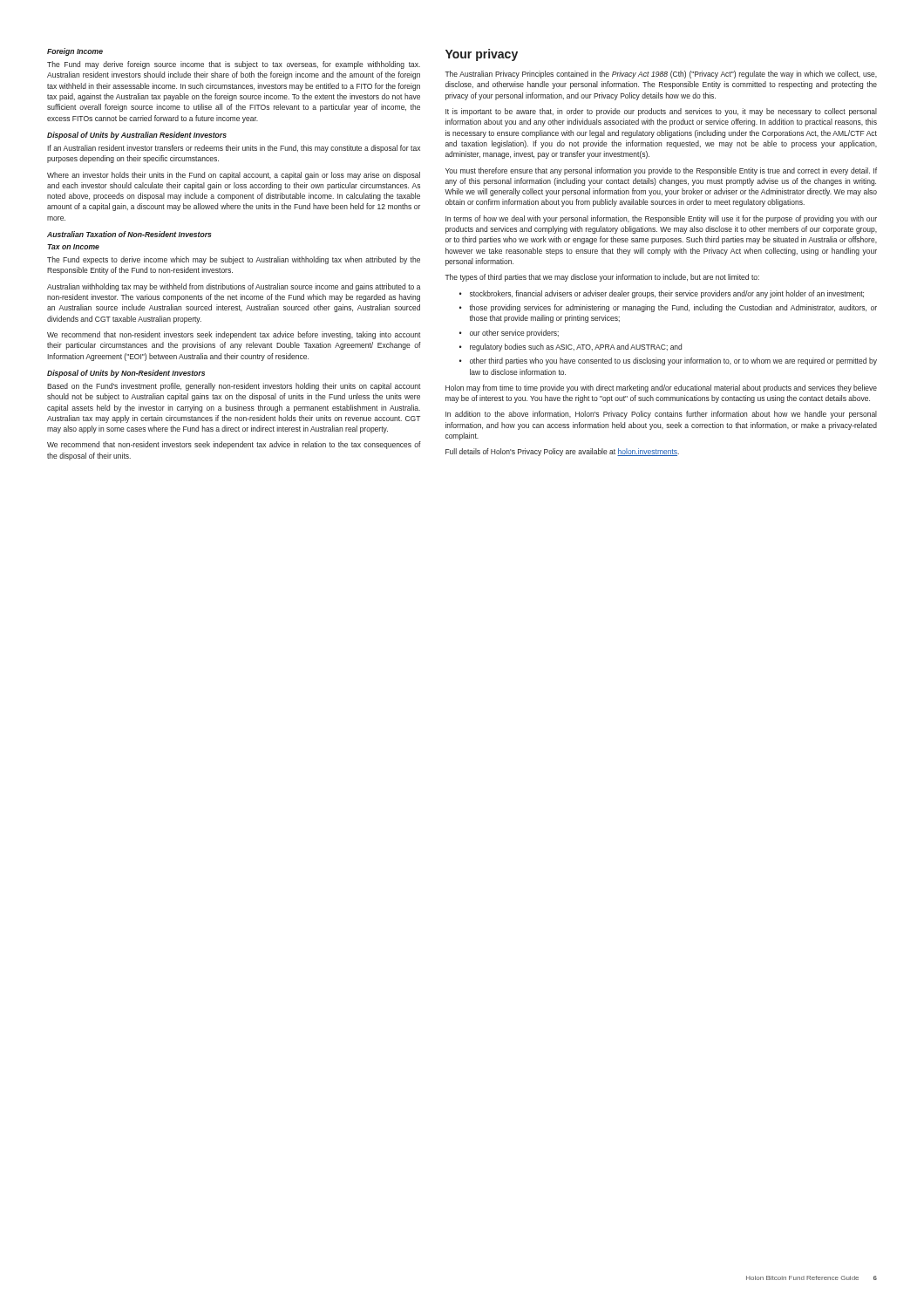Image resolution: width=924 pixels, height=1308 pixels.
Task: Find the block on this page that starts "Holon may from time to time"
Action: [x=661, y=393]
